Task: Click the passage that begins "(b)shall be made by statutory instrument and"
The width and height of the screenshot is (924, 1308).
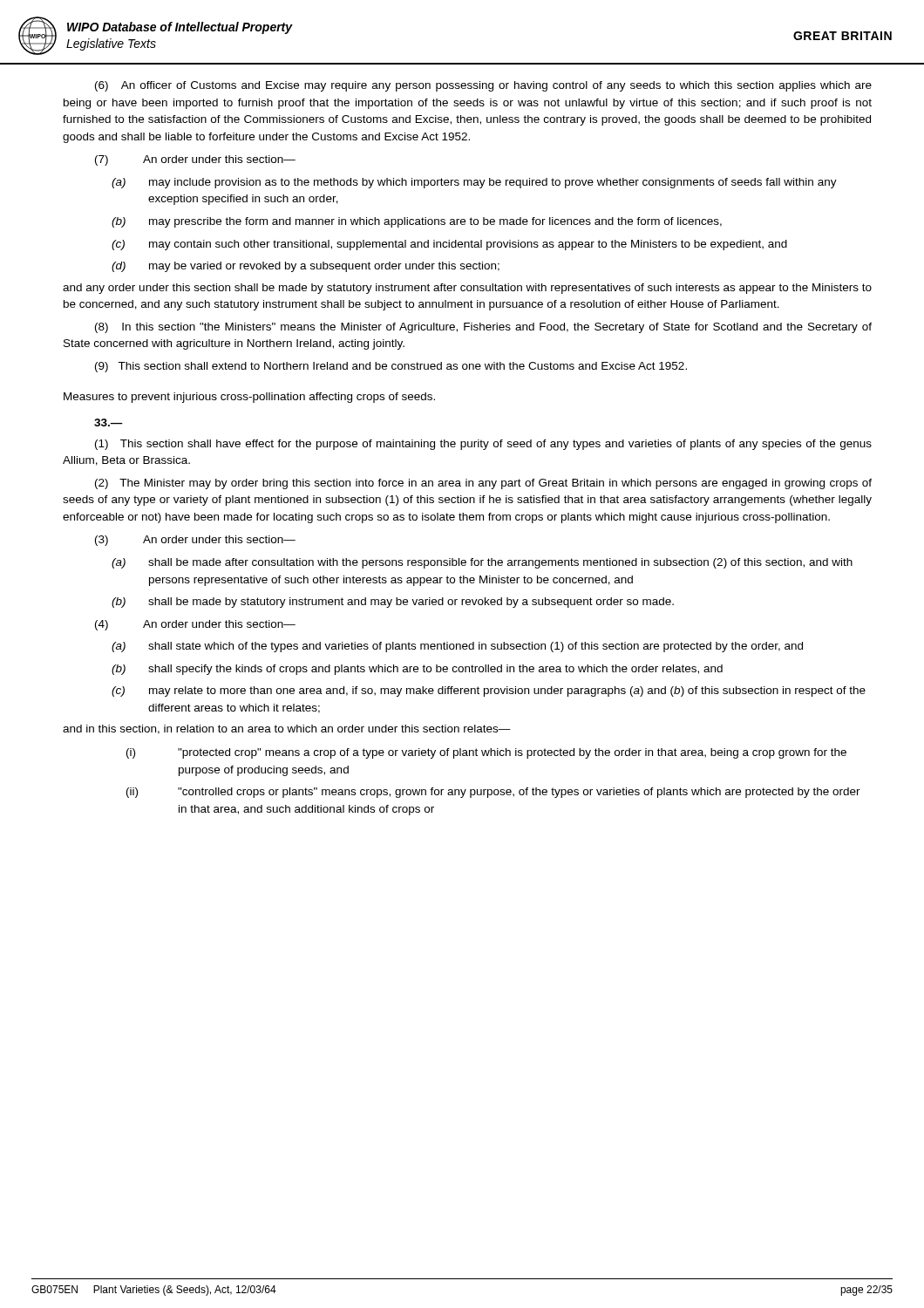Action: (x=467, y=602)
